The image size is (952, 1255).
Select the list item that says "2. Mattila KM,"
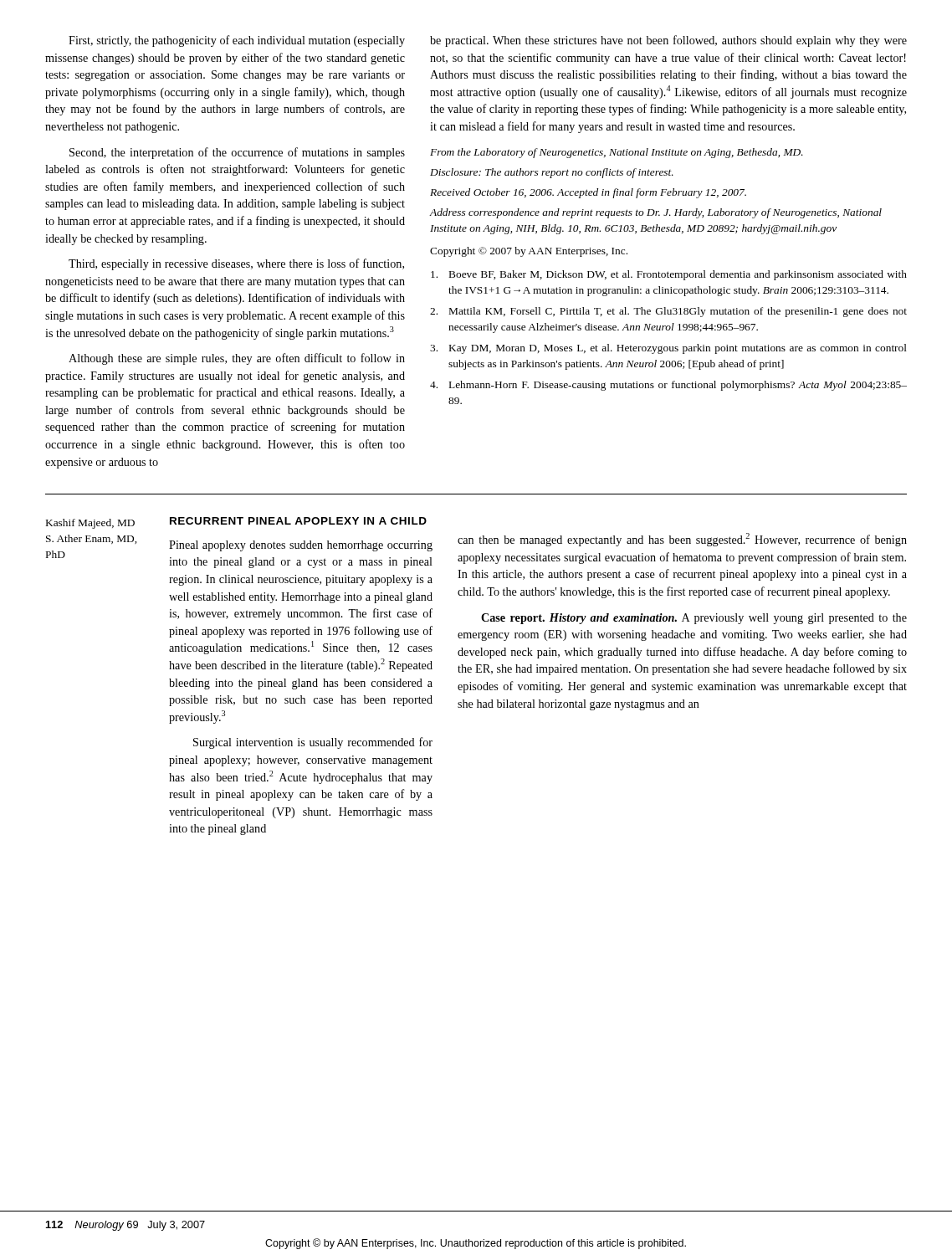pyautogui.click(x=668, y=319)
